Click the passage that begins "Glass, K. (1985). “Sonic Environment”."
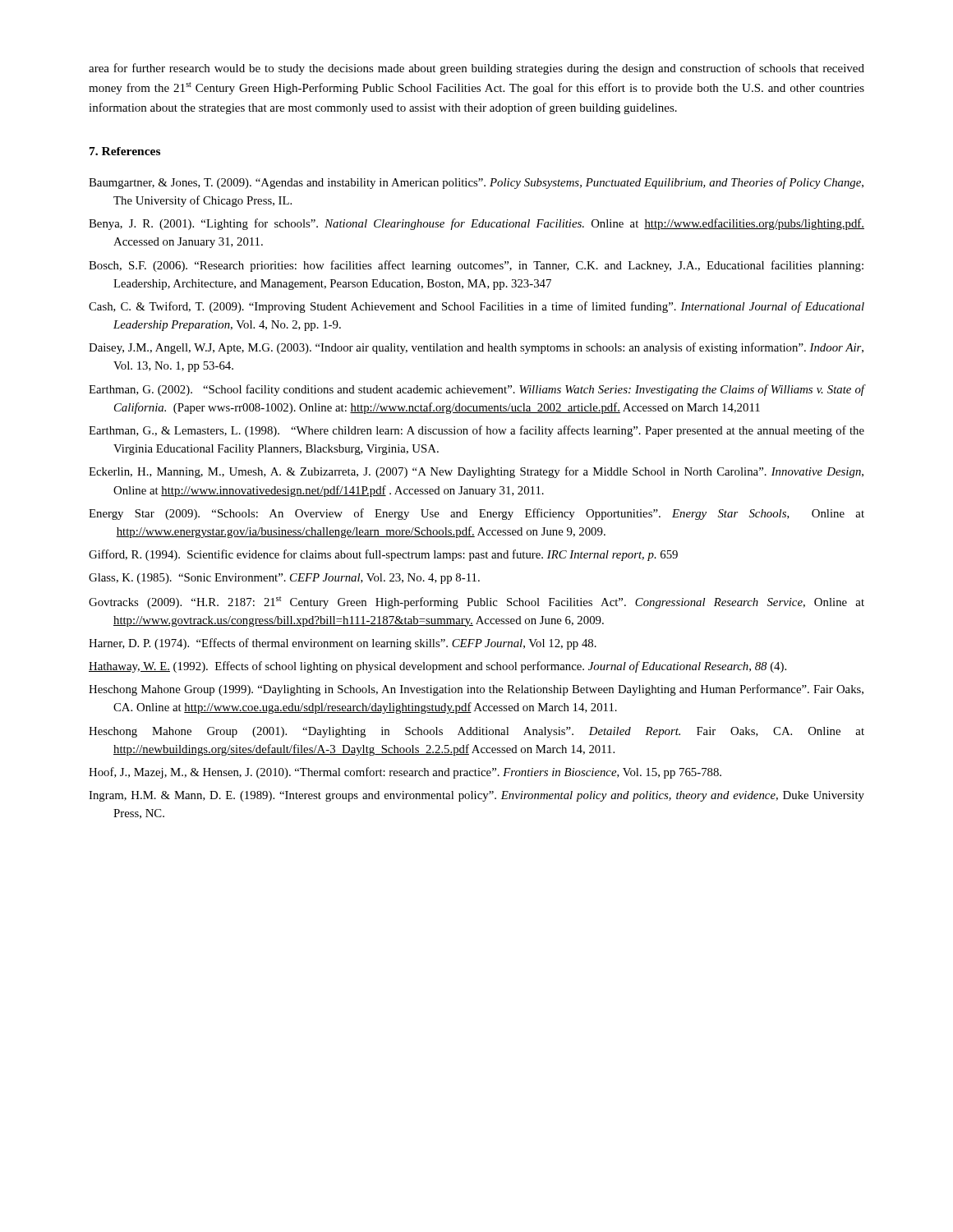Viewport: 953px width, 1232px height. click(285, 578)
